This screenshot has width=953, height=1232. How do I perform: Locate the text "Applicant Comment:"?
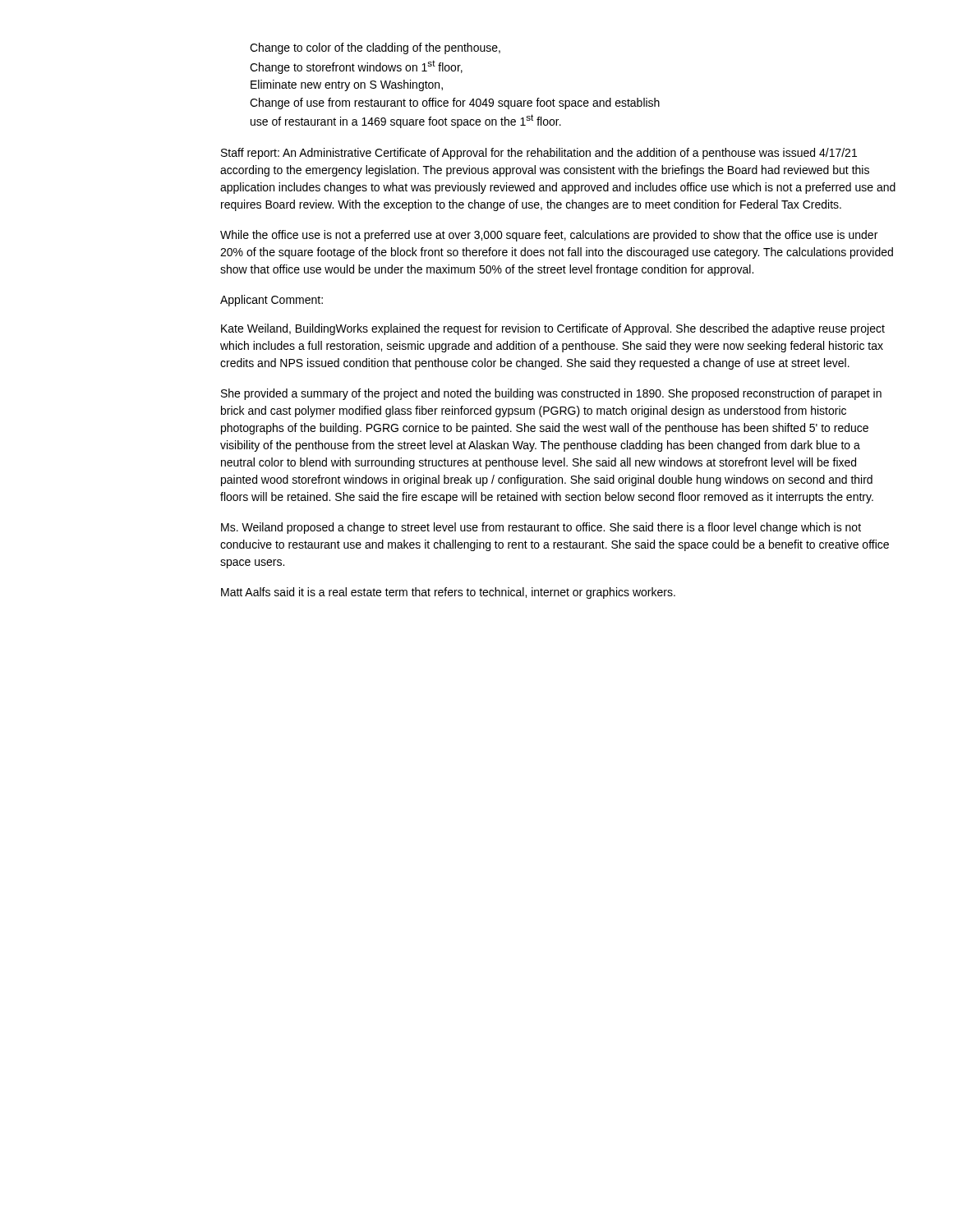[x=272, y=300]
